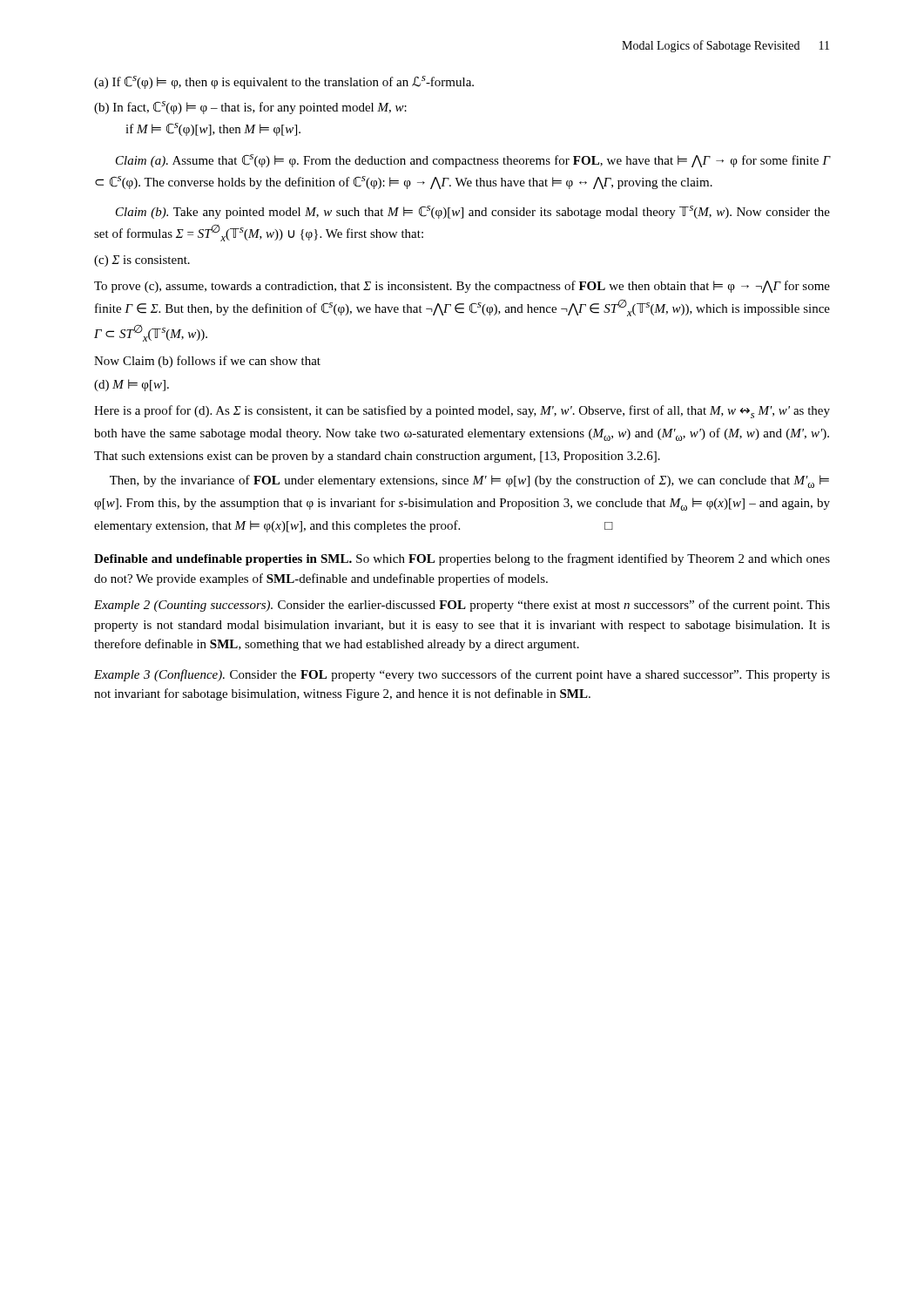Image resolution: width=924 pixels, height=1307 pixels.
Task: Find the passage starting "Here is a proof for (d). As Σ"
Action: pos(462,433)
